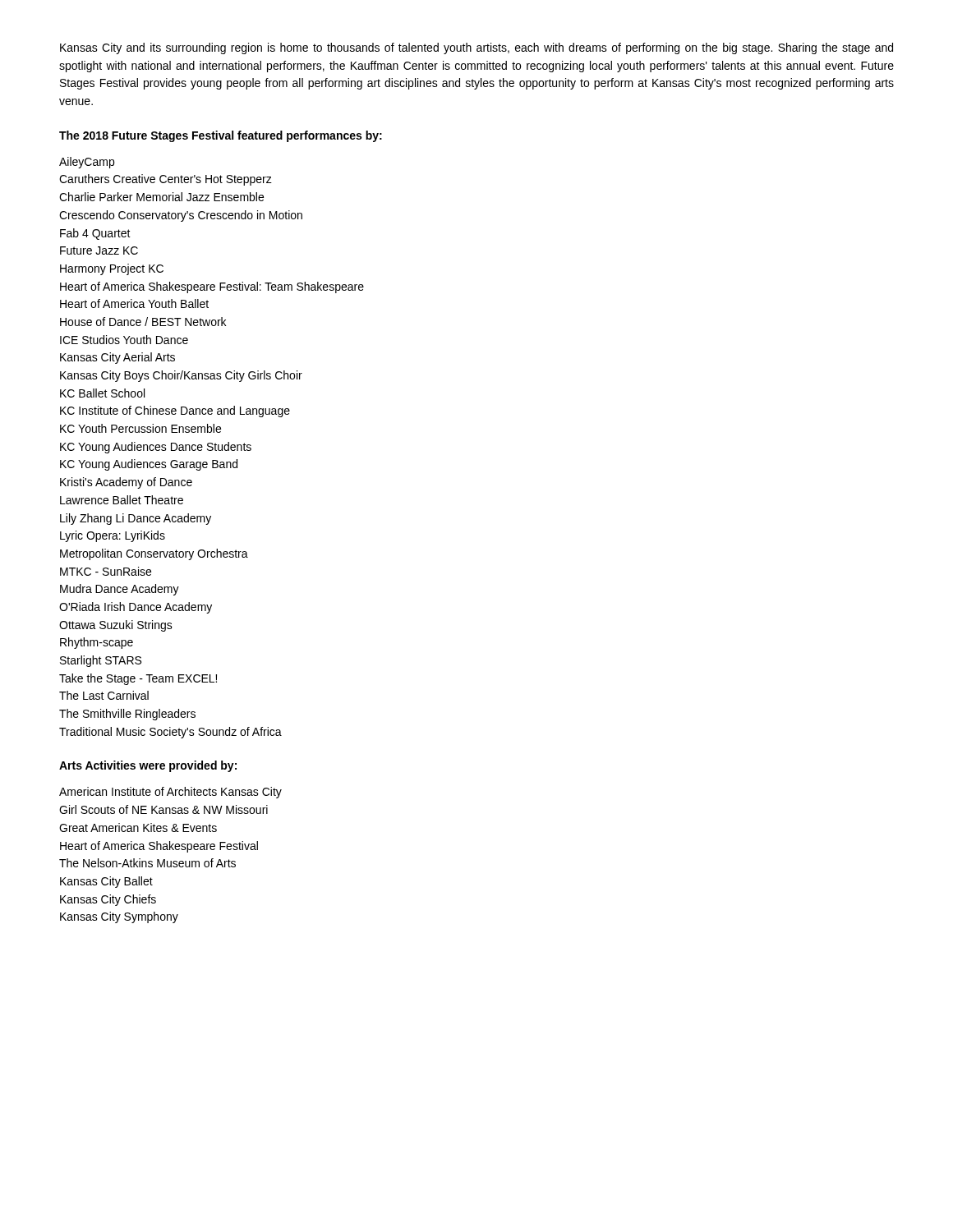Click on the section header that says "The 2018 Future Stages Festival featured"
The image size is (953, 1232).
click(x=221, y=135)
